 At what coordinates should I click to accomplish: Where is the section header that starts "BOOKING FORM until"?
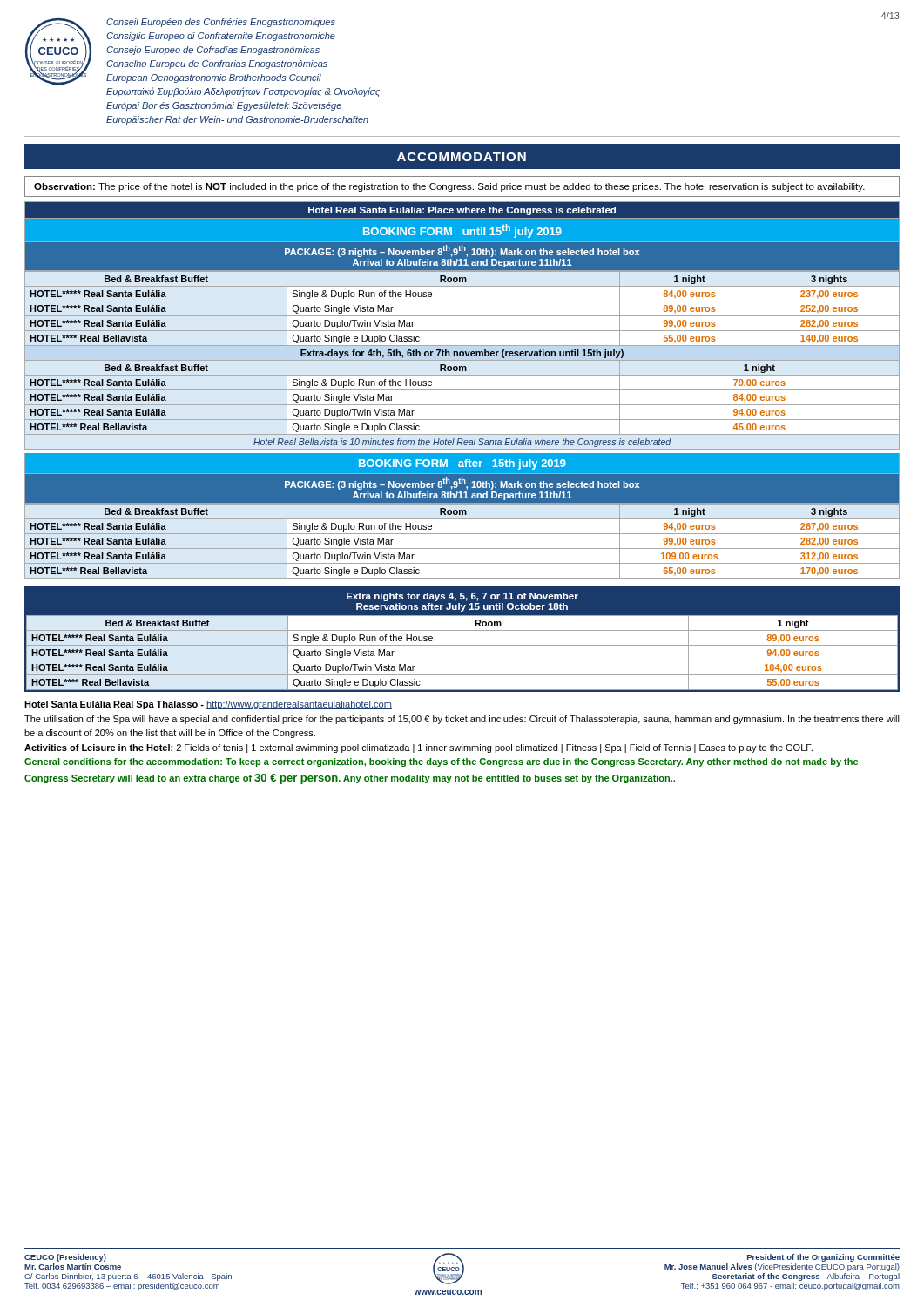462,230
